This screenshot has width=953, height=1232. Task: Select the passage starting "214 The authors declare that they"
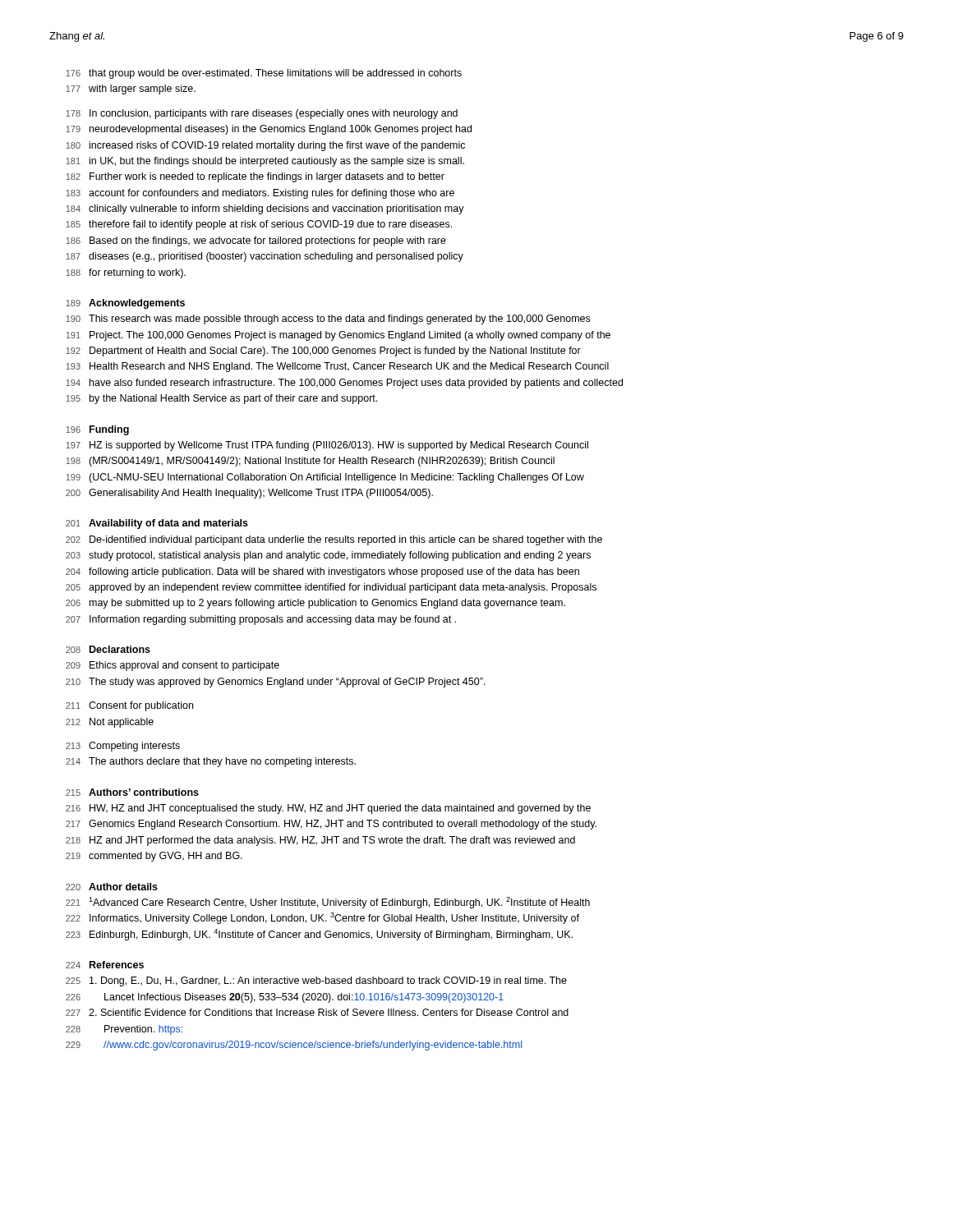click(x=211, y=762)
